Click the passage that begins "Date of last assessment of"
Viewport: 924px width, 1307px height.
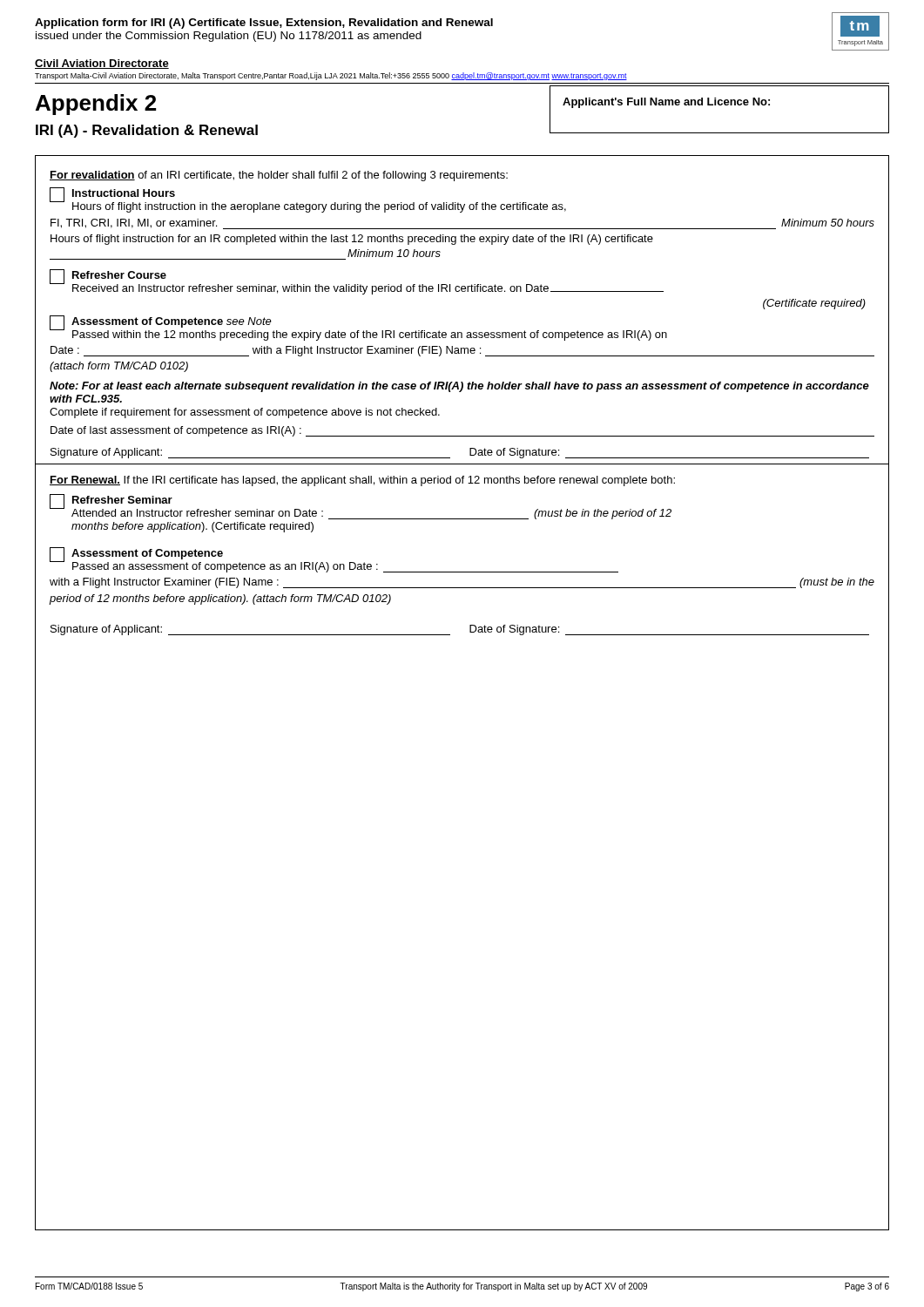click(462, 430)
